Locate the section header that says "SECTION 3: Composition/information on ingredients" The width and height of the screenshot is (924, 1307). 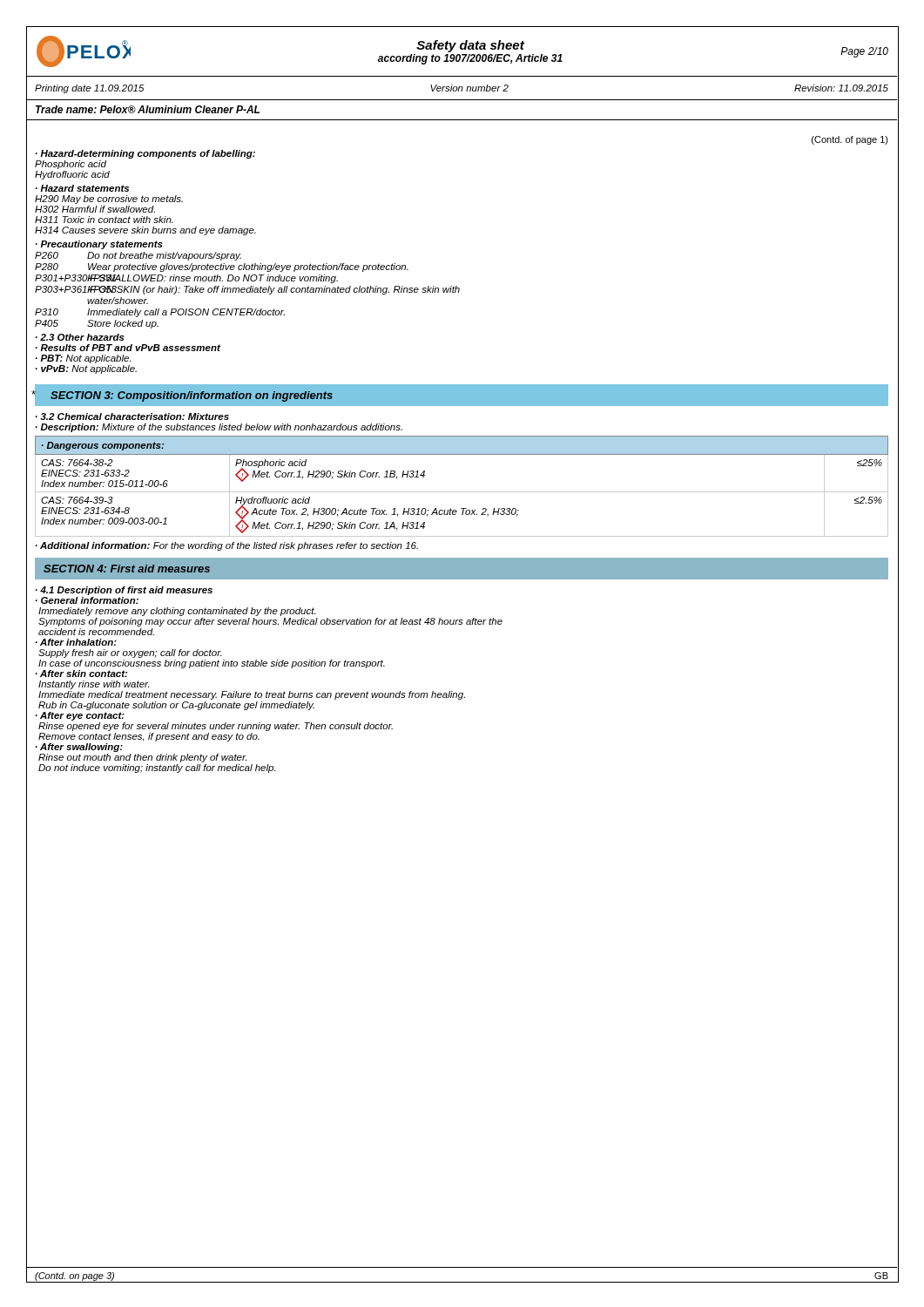click(x=192, y=395)
